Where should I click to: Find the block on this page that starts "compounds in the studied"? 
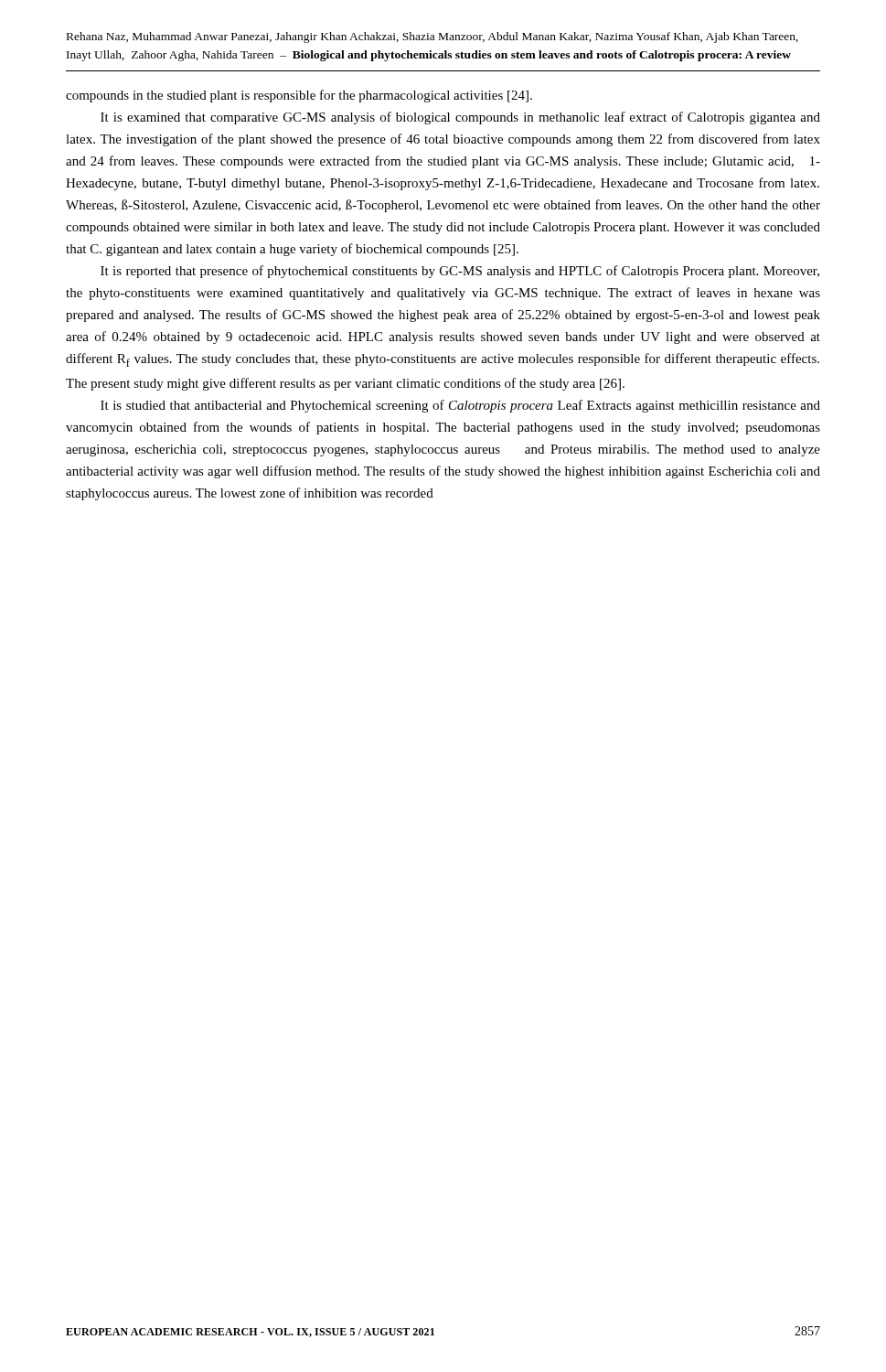pos(443,95)
